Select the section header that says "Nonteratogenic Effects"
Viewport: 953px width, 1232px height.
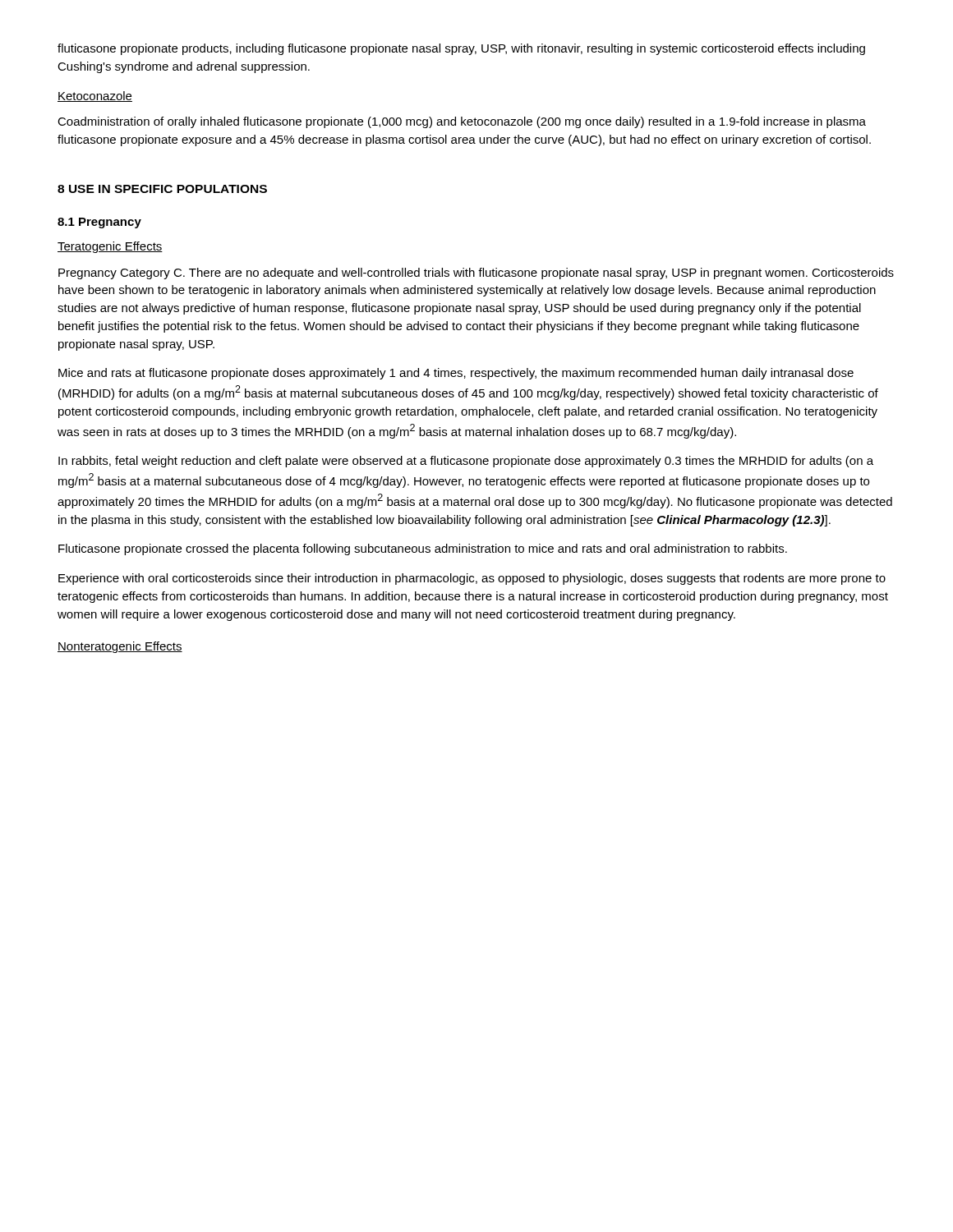(x=120, y=646)
